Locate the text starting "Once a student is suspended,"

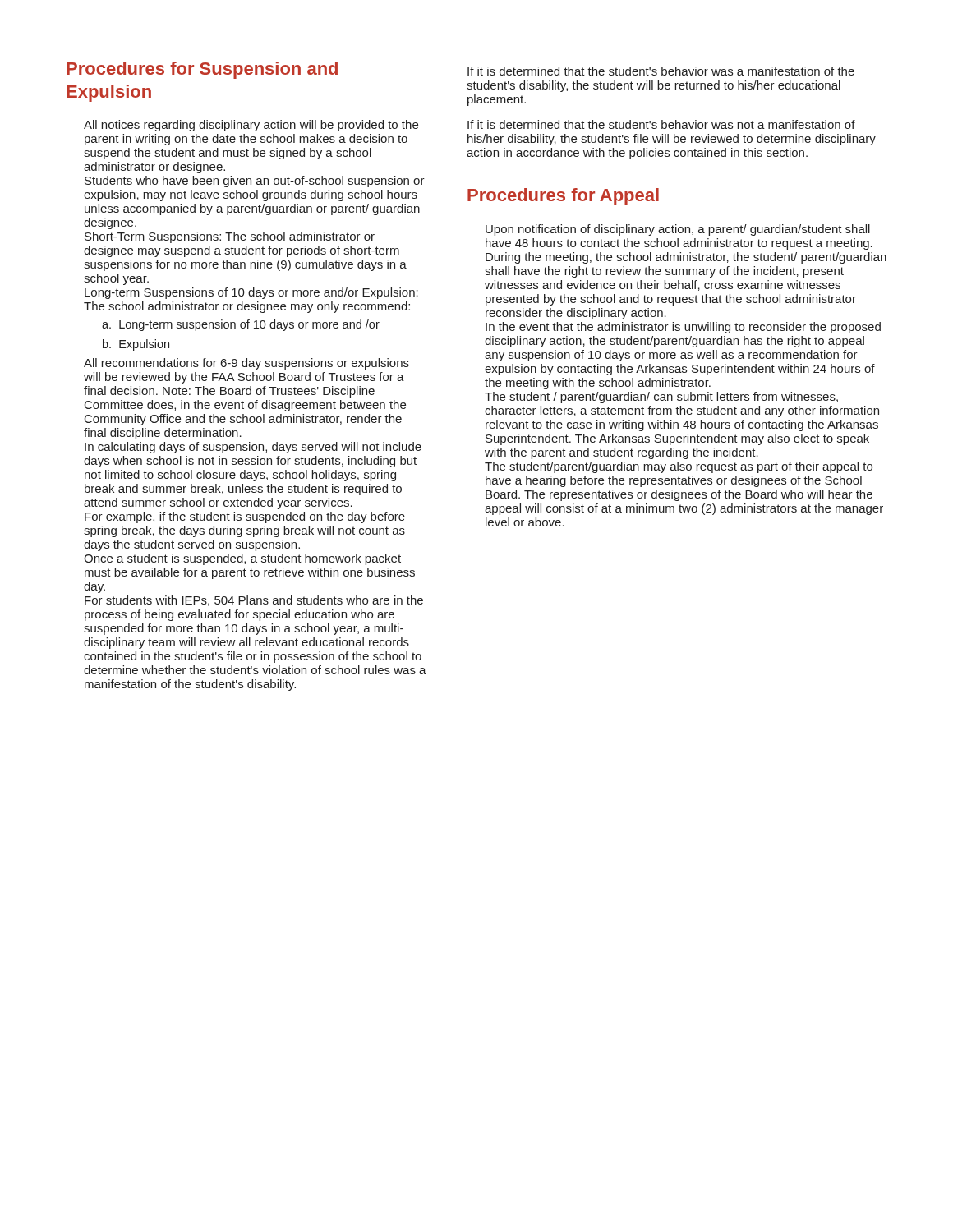pyautogui.click(x=255, y=572)
